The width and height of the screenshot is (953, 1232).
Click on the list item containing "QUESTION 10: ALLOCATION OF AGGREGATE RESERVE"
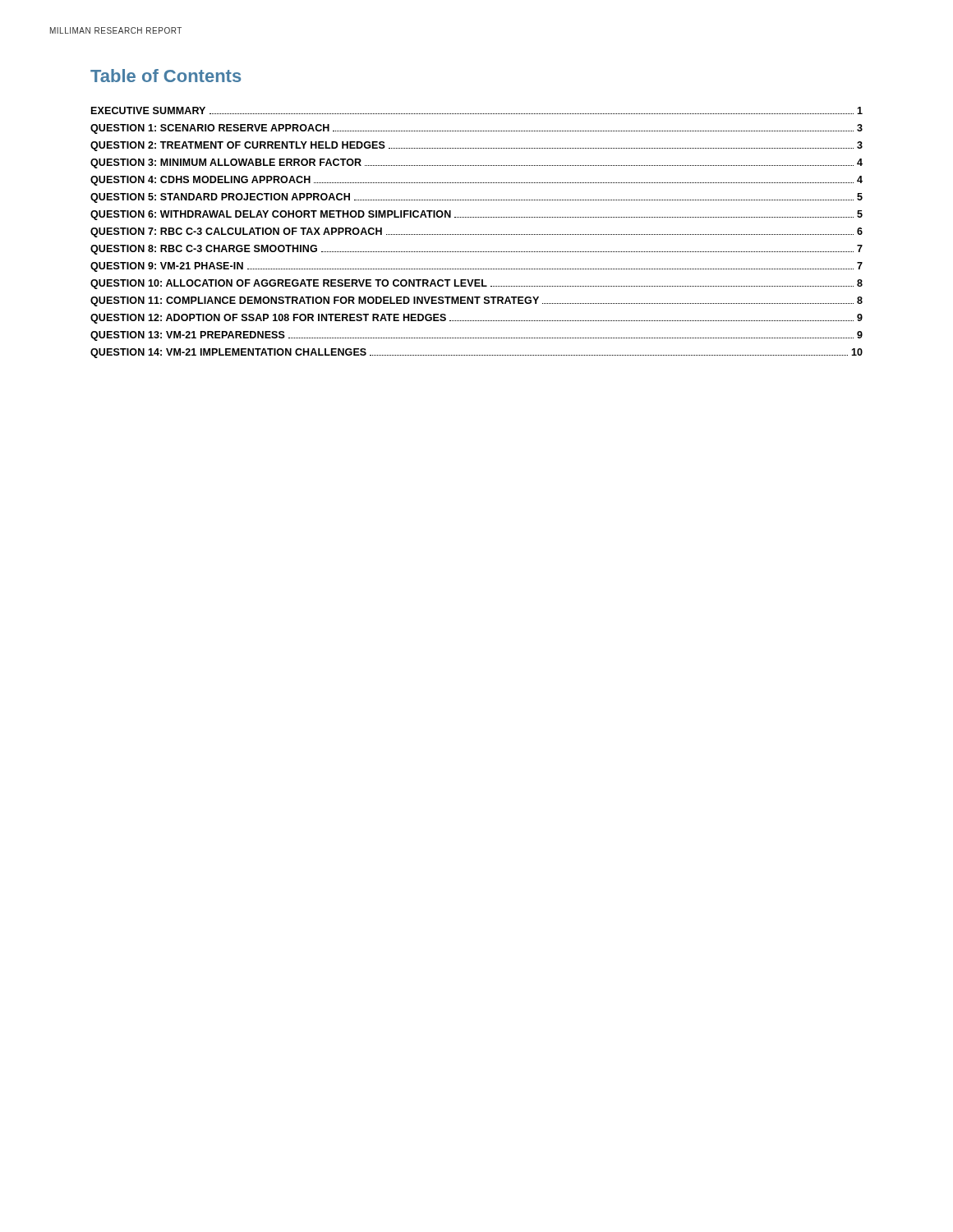[x=476, y=283]
